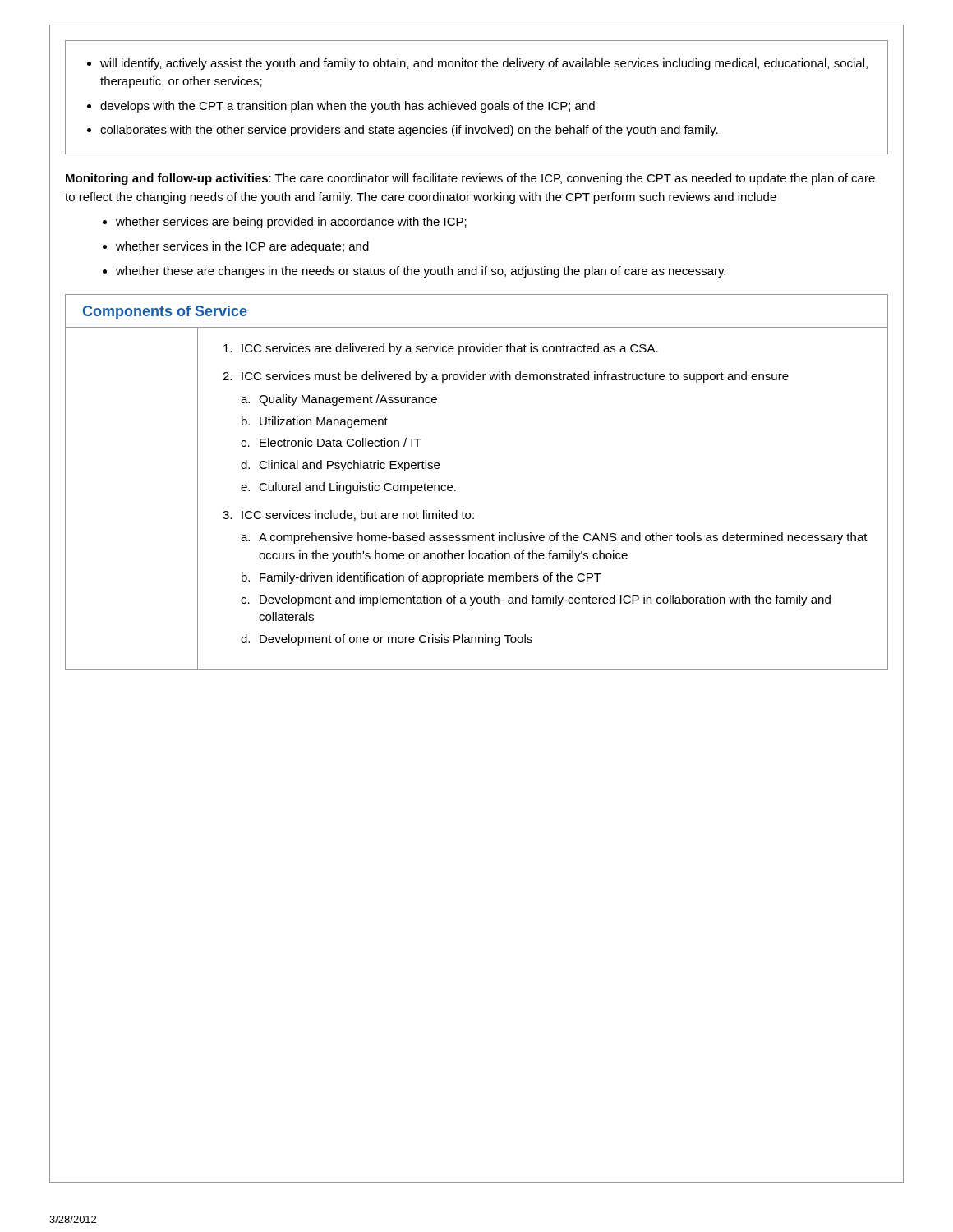The image size is (953, 1232).
Task: Navigate to the region starting "3. ICC services include, but are not"
Action: [x=547, y=577]
